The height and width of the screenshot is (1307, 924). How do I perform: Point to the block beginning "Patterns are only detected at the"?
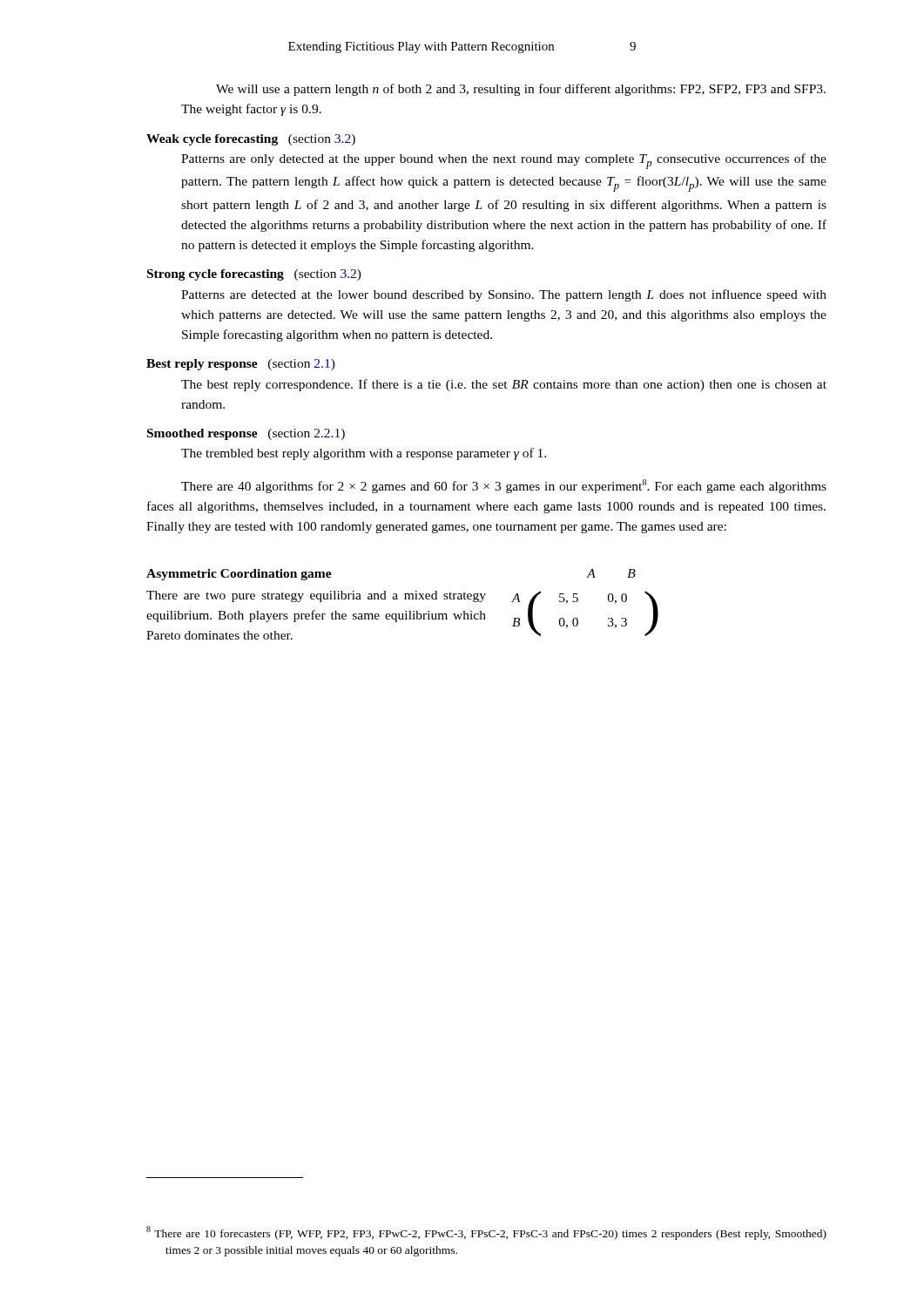[504, 201]
